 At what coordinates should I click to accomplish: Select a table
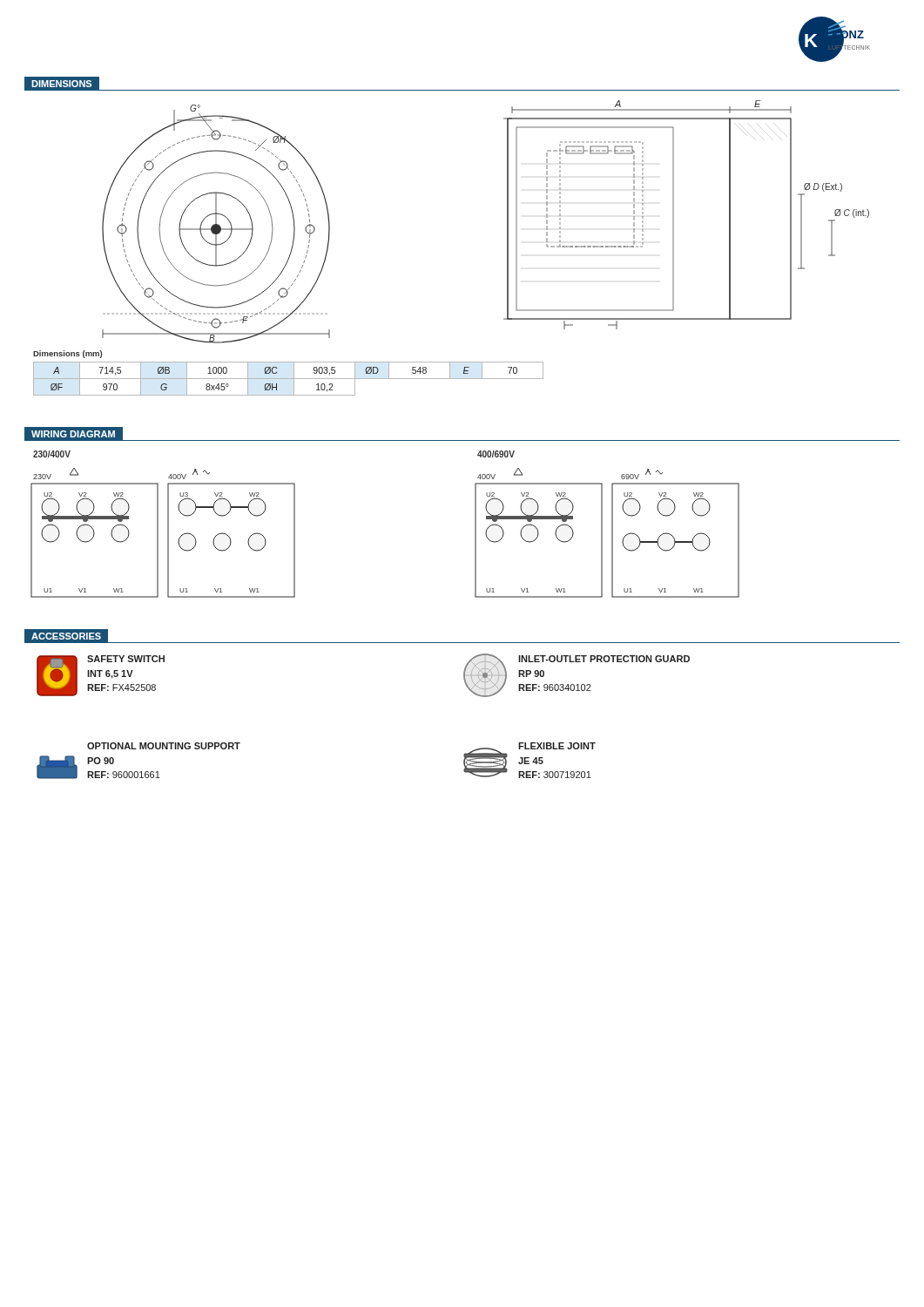288,379
